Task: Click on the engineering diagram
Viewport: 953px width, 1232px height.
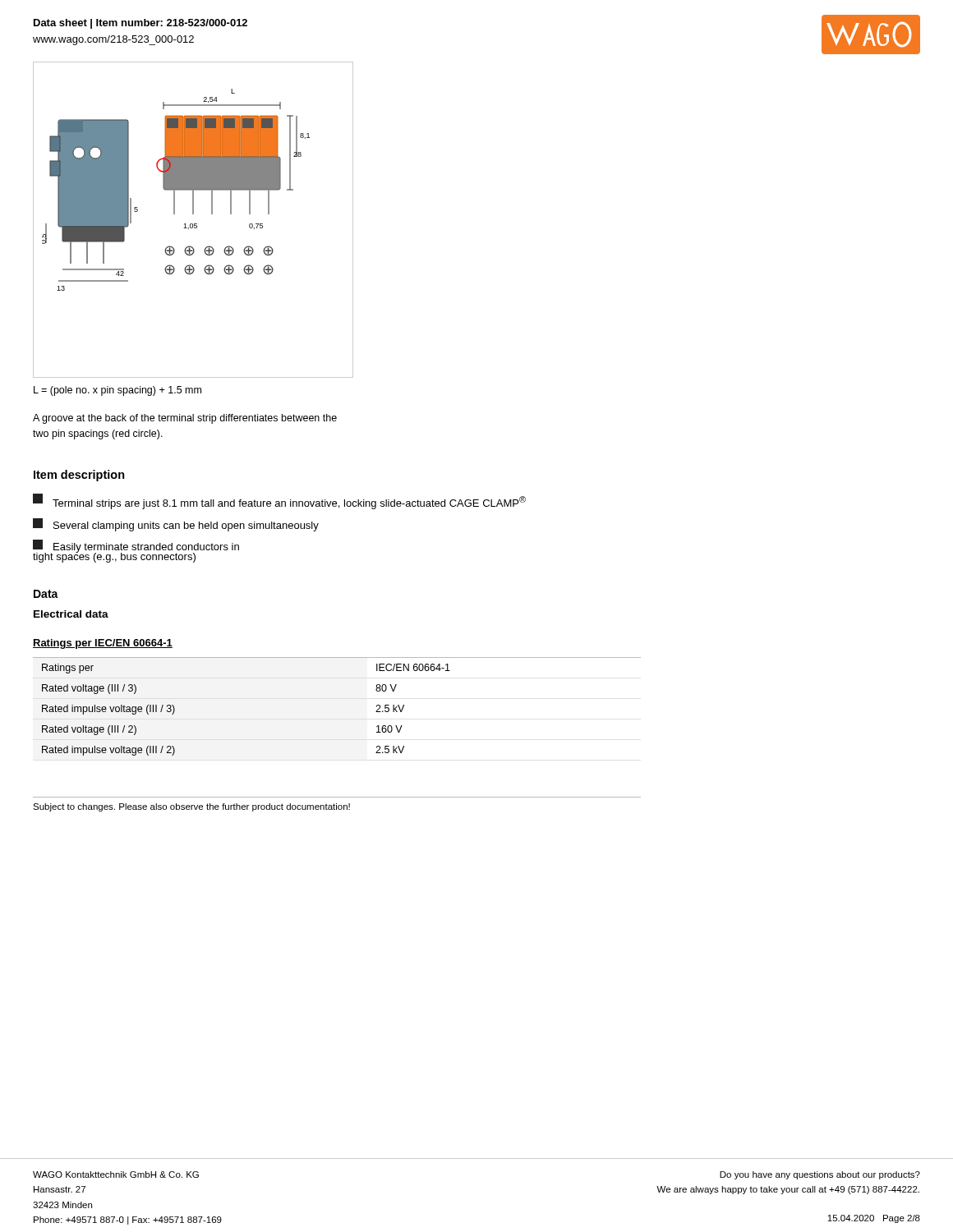Action: click(x=193, y=220)
